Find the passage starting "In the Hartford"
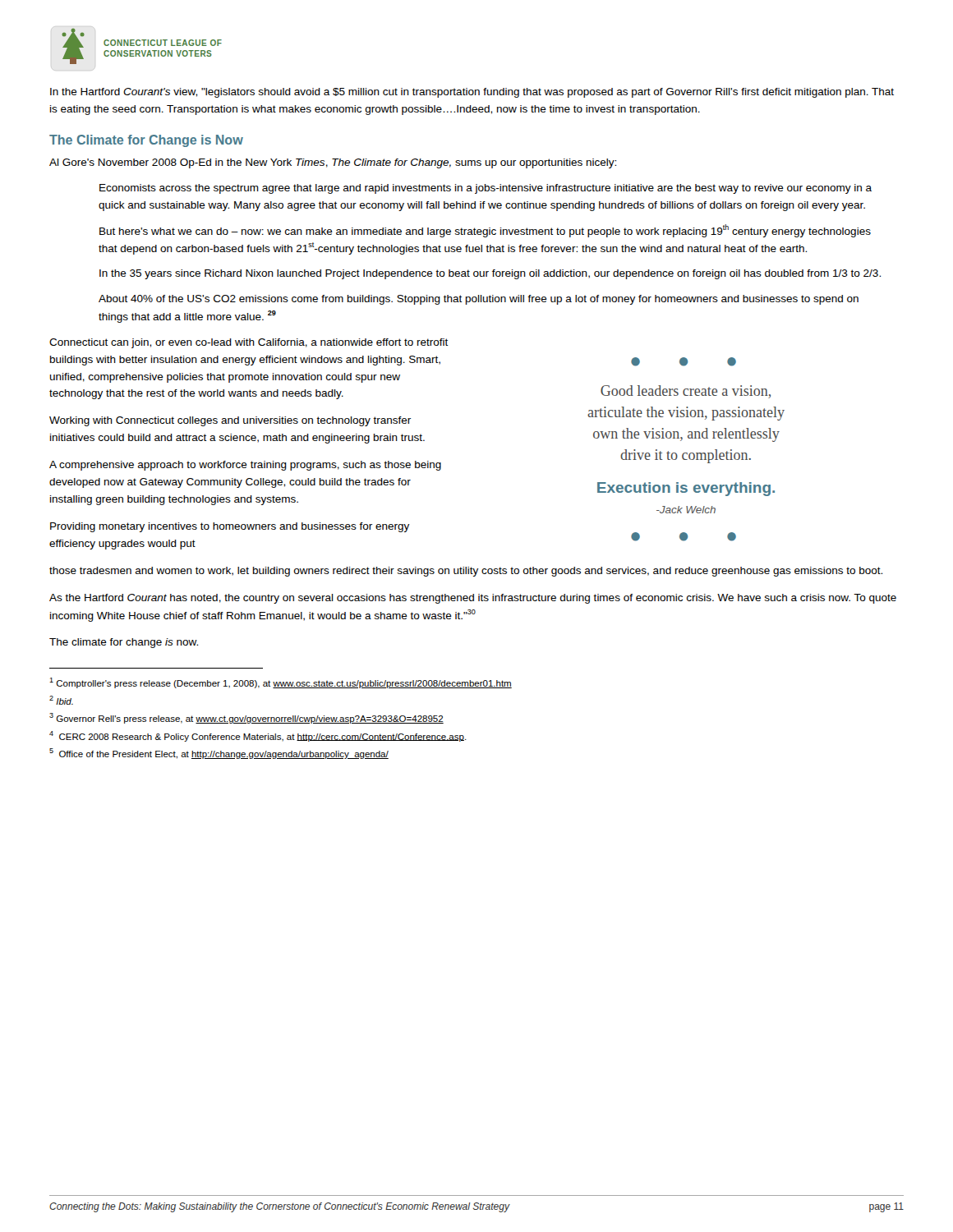Screen dimensions: 1232x953 point(472,100)
